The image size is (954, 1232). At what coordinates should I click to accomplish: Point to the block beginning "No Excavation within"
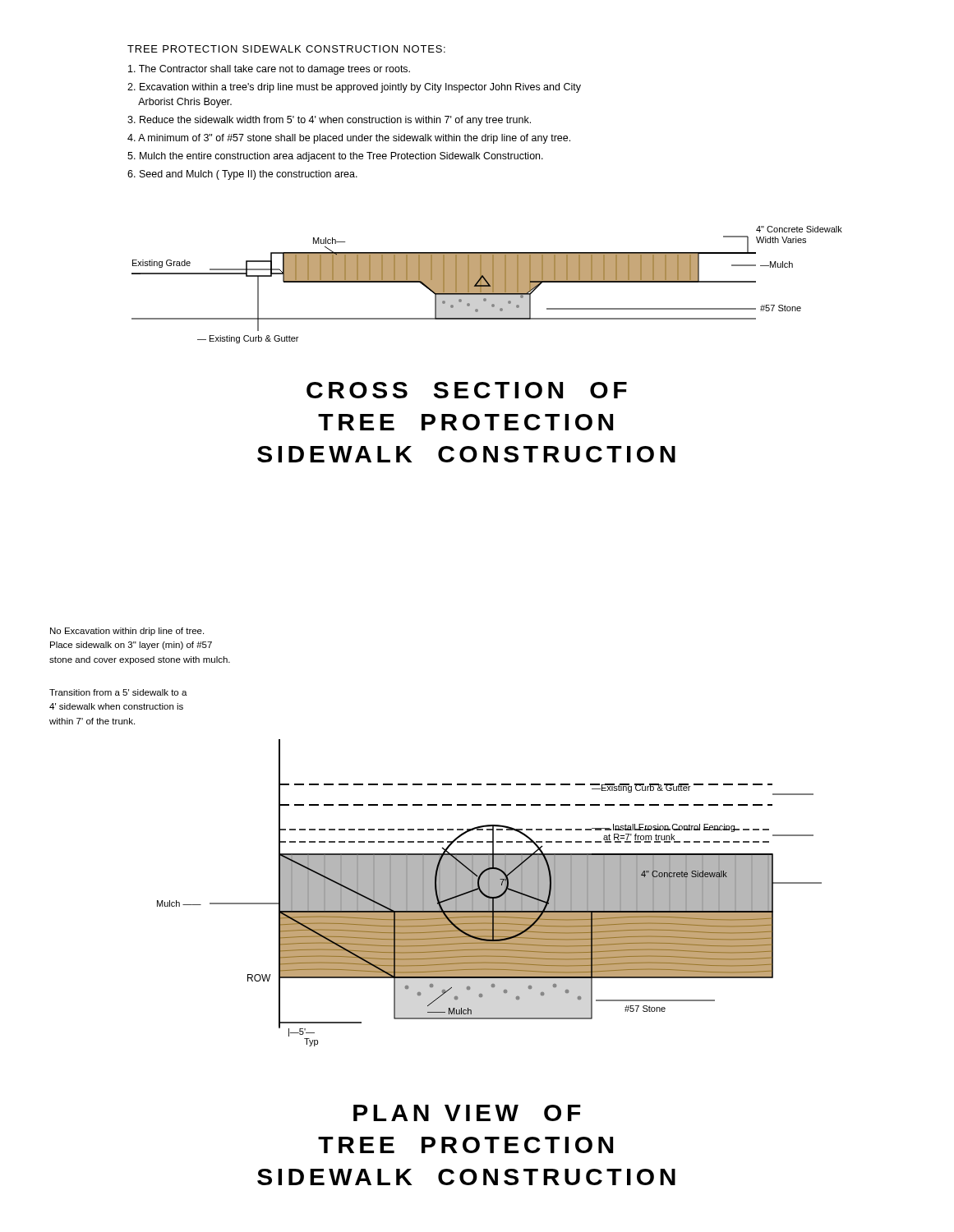click(140, 645)
